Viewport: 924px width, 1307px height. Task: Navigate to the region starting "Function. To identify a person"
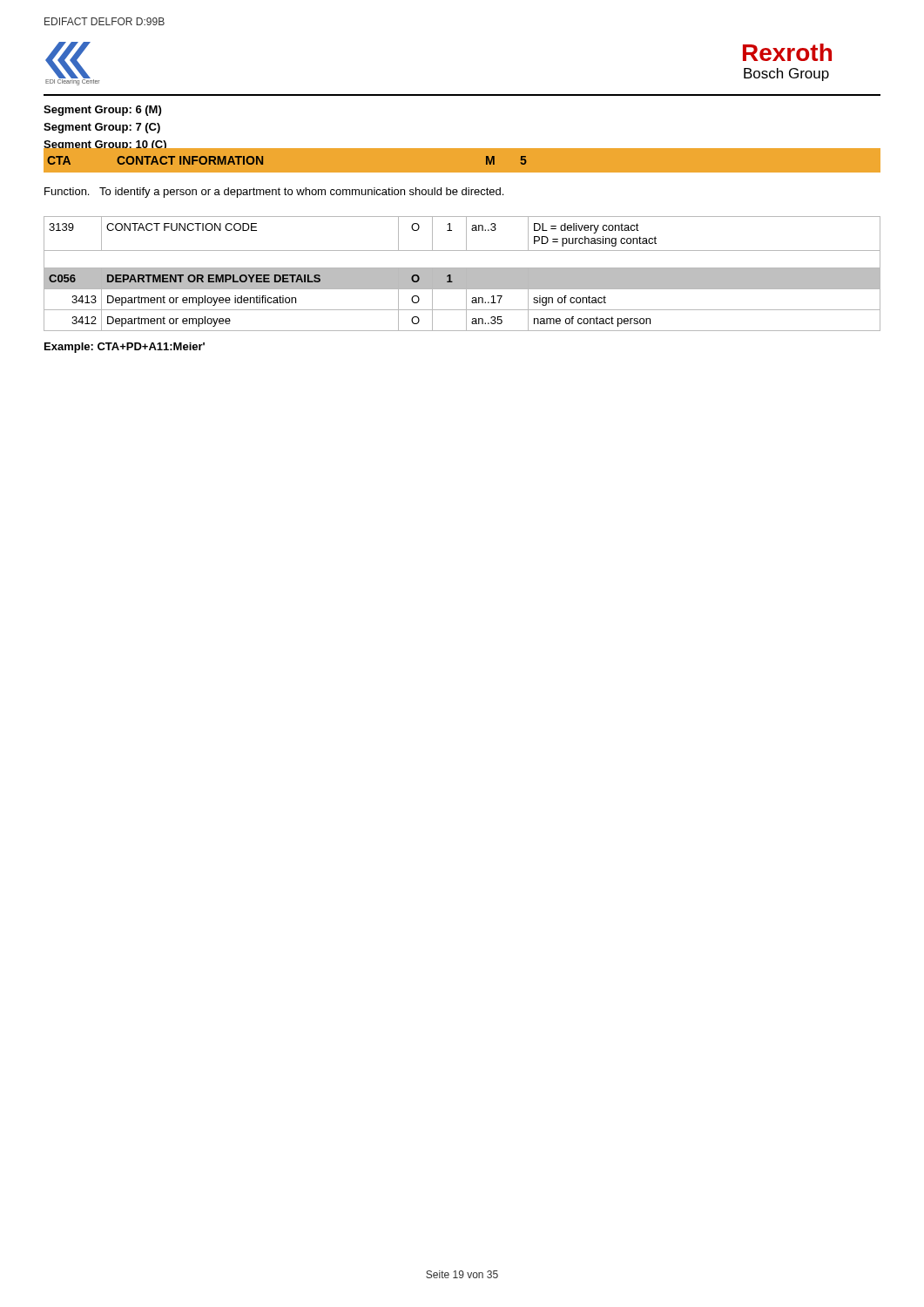pos(274,191)
